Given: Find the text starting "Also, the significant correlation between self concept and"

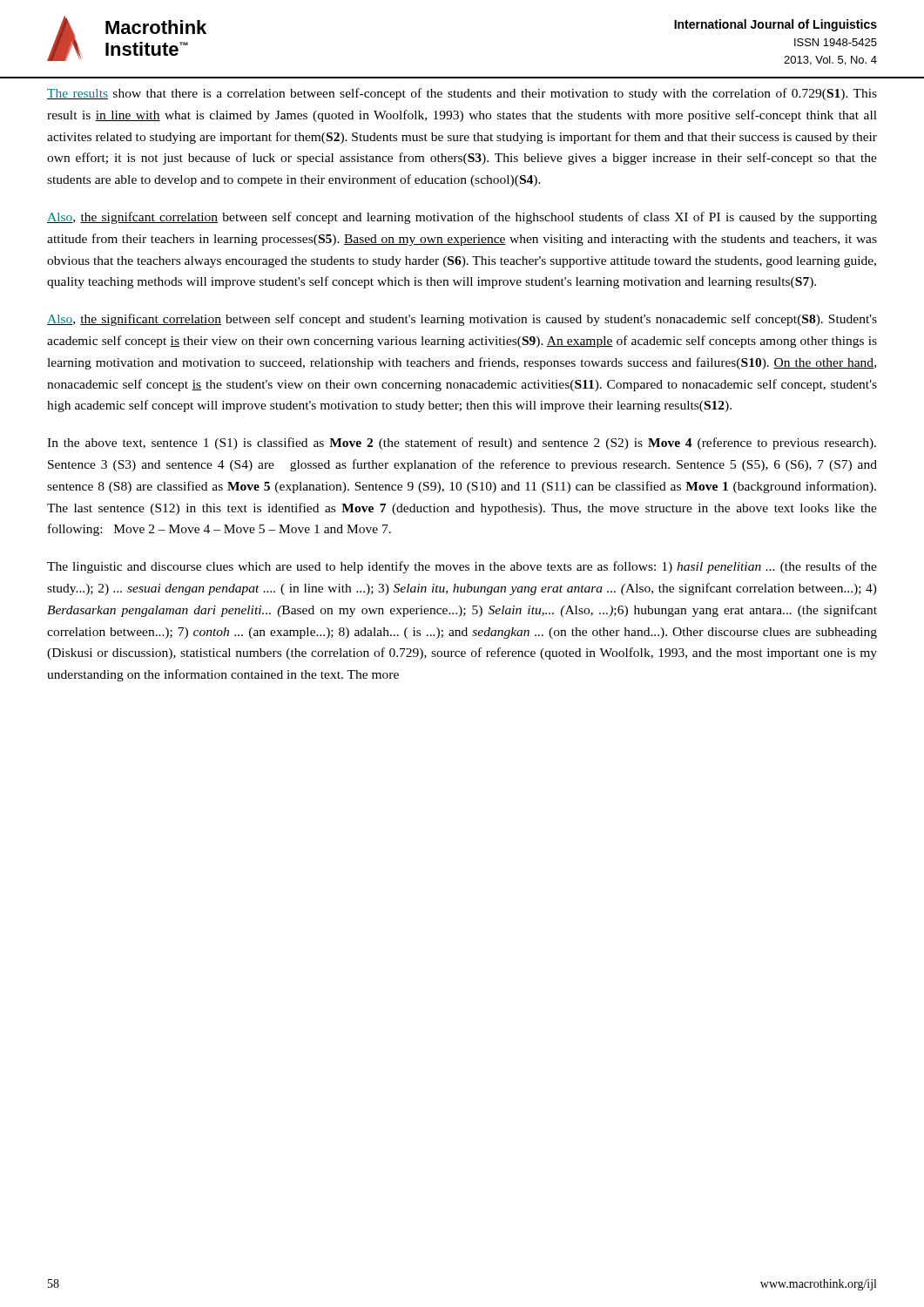Looking at the screenshot, I should click(x=462, y=362).
